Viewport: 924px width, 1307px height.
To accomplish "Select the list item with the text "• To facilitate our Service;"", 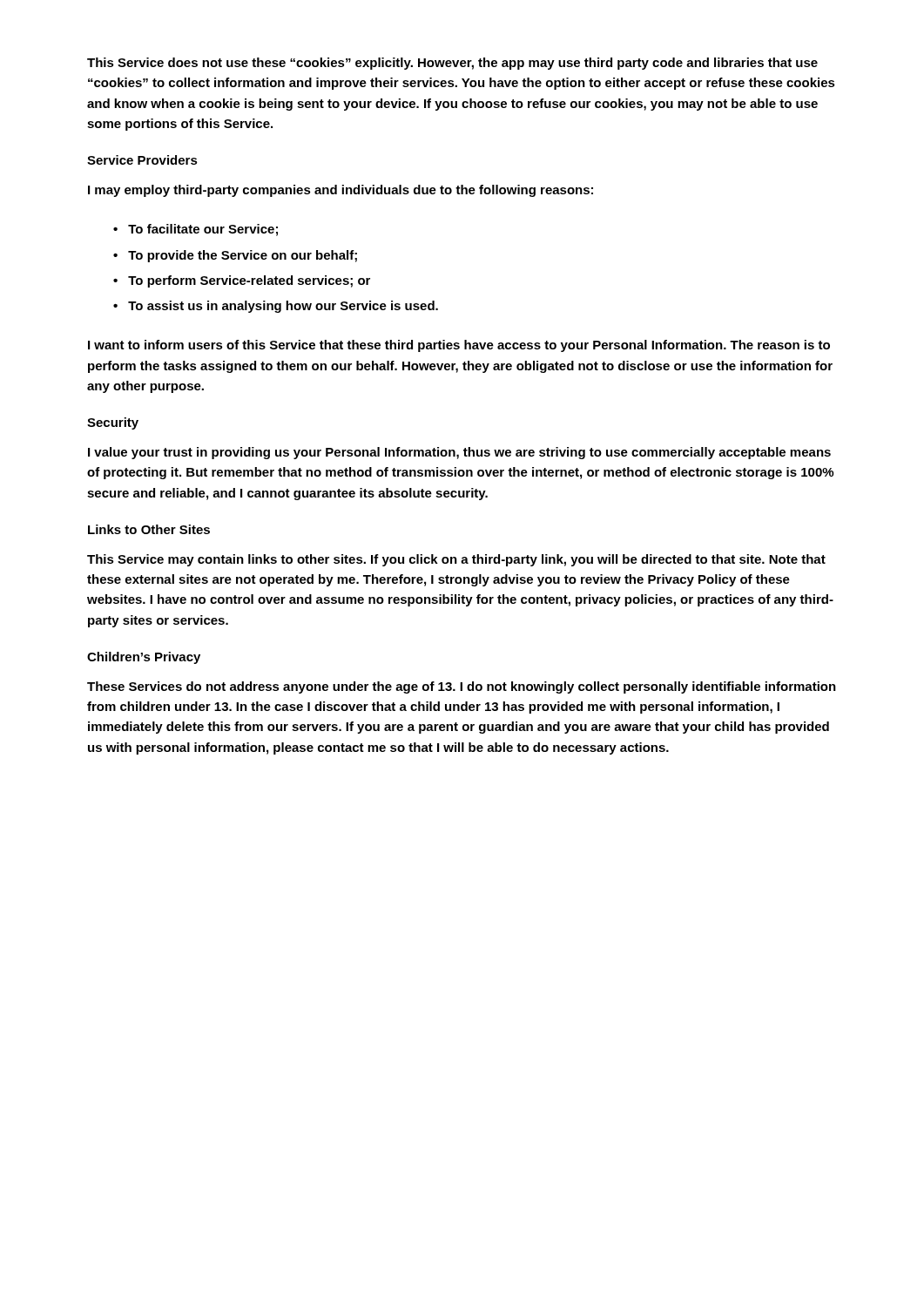I will tap(196, 229).
